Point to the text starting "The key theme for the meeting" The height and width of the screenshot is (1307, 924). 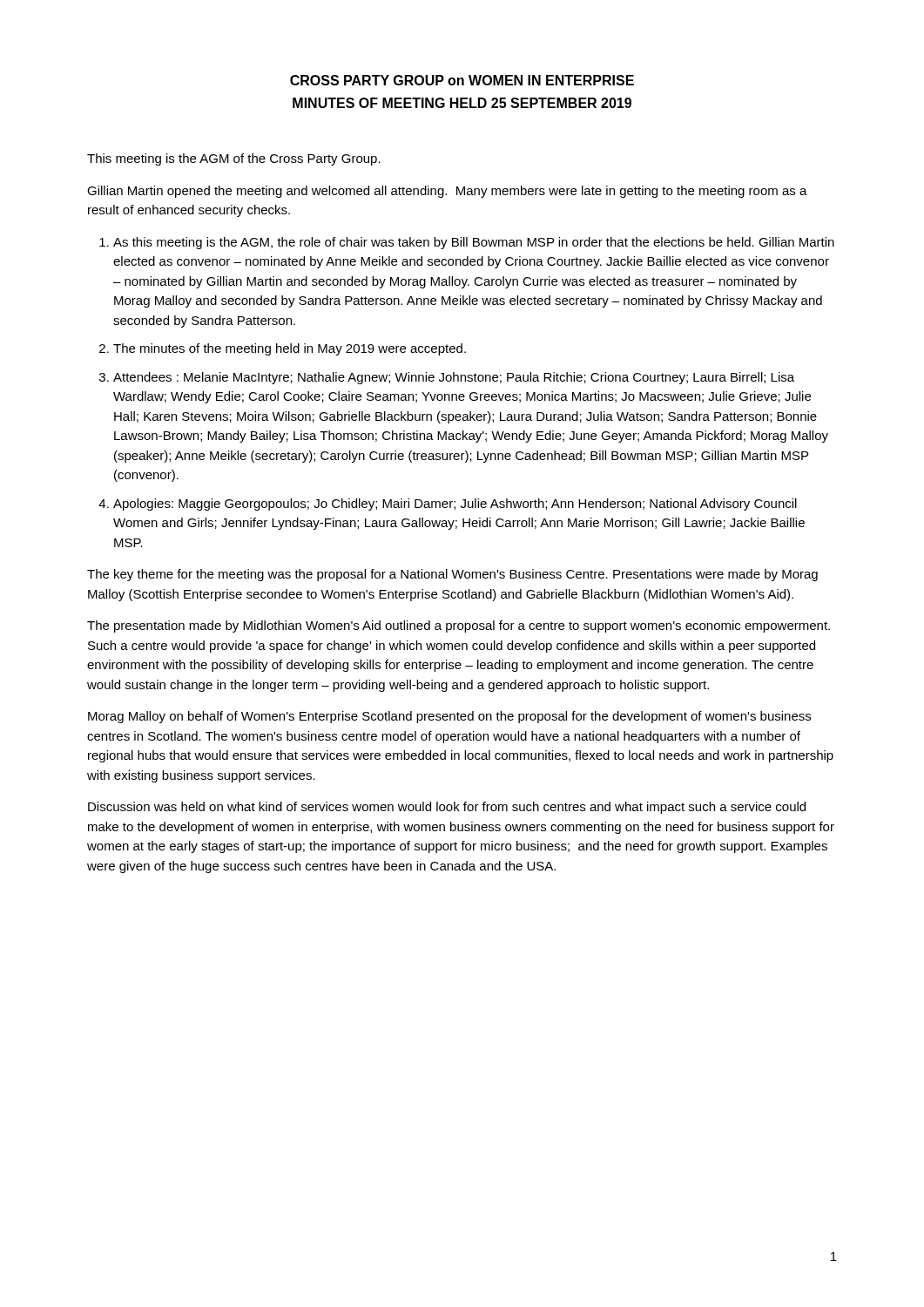tap(453, 584)
